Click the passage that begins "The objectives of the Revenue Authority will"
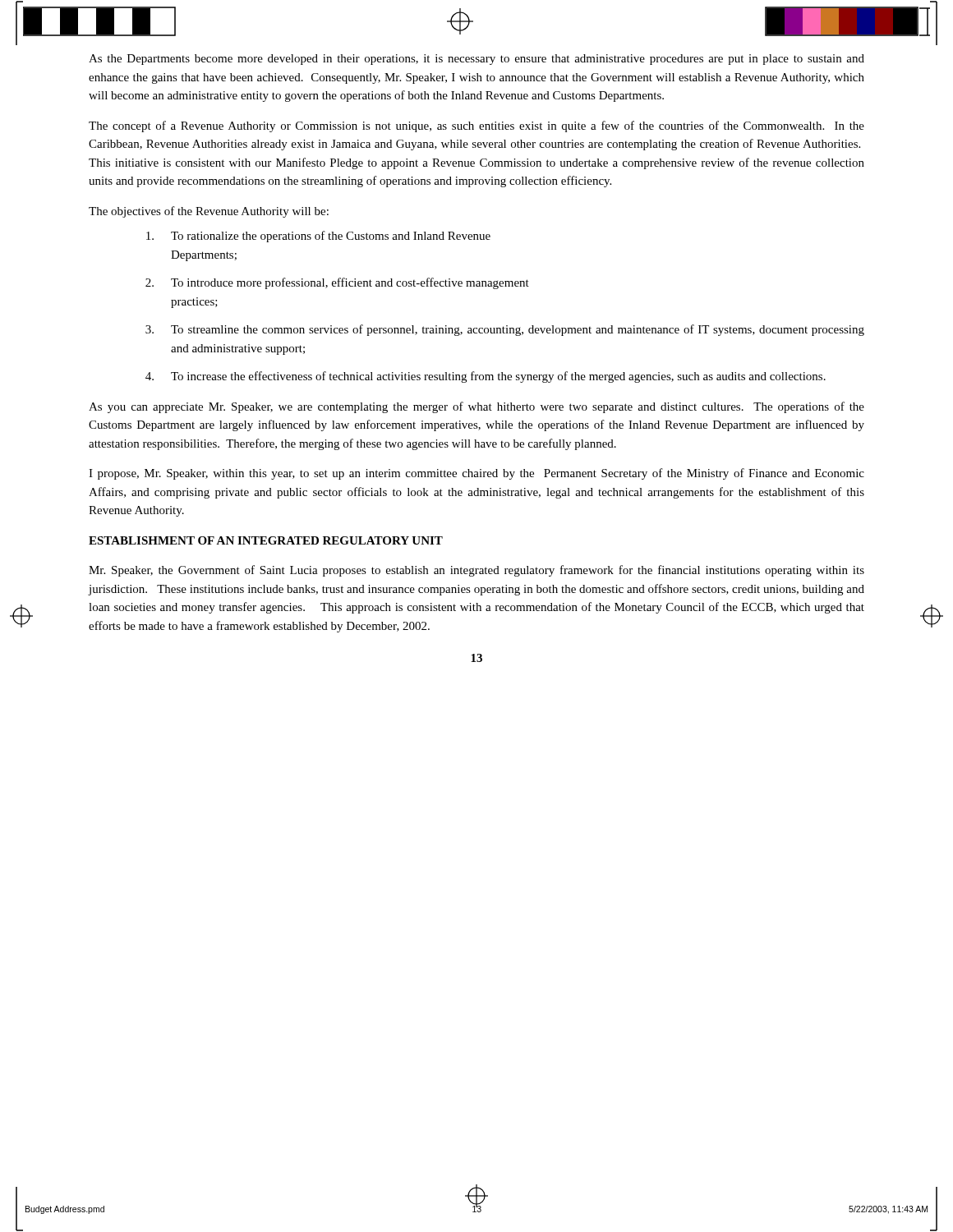 tap(209, 212)
